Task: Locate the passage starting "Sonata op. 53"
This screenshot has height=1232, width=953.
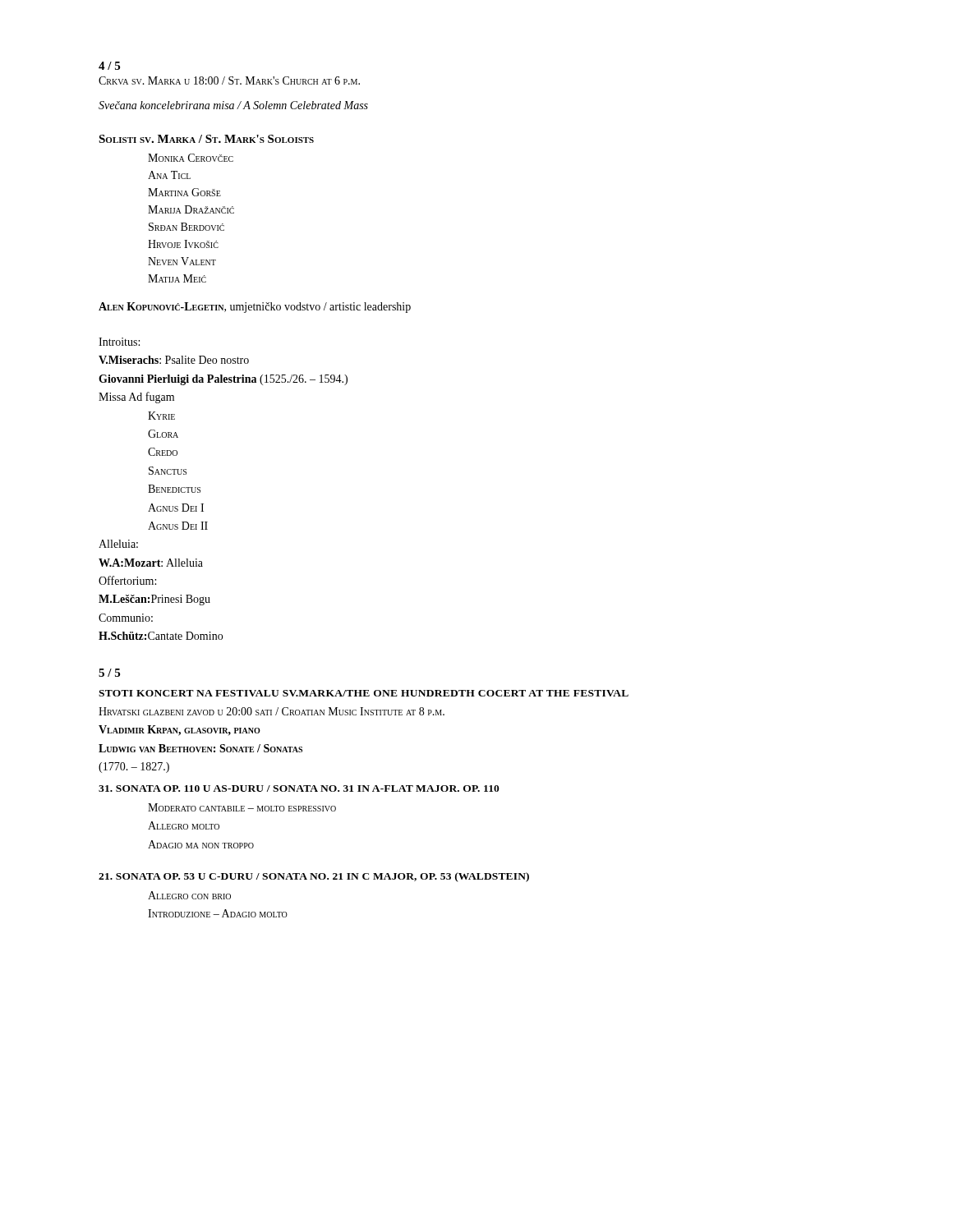Action: (x=314, y=876)
